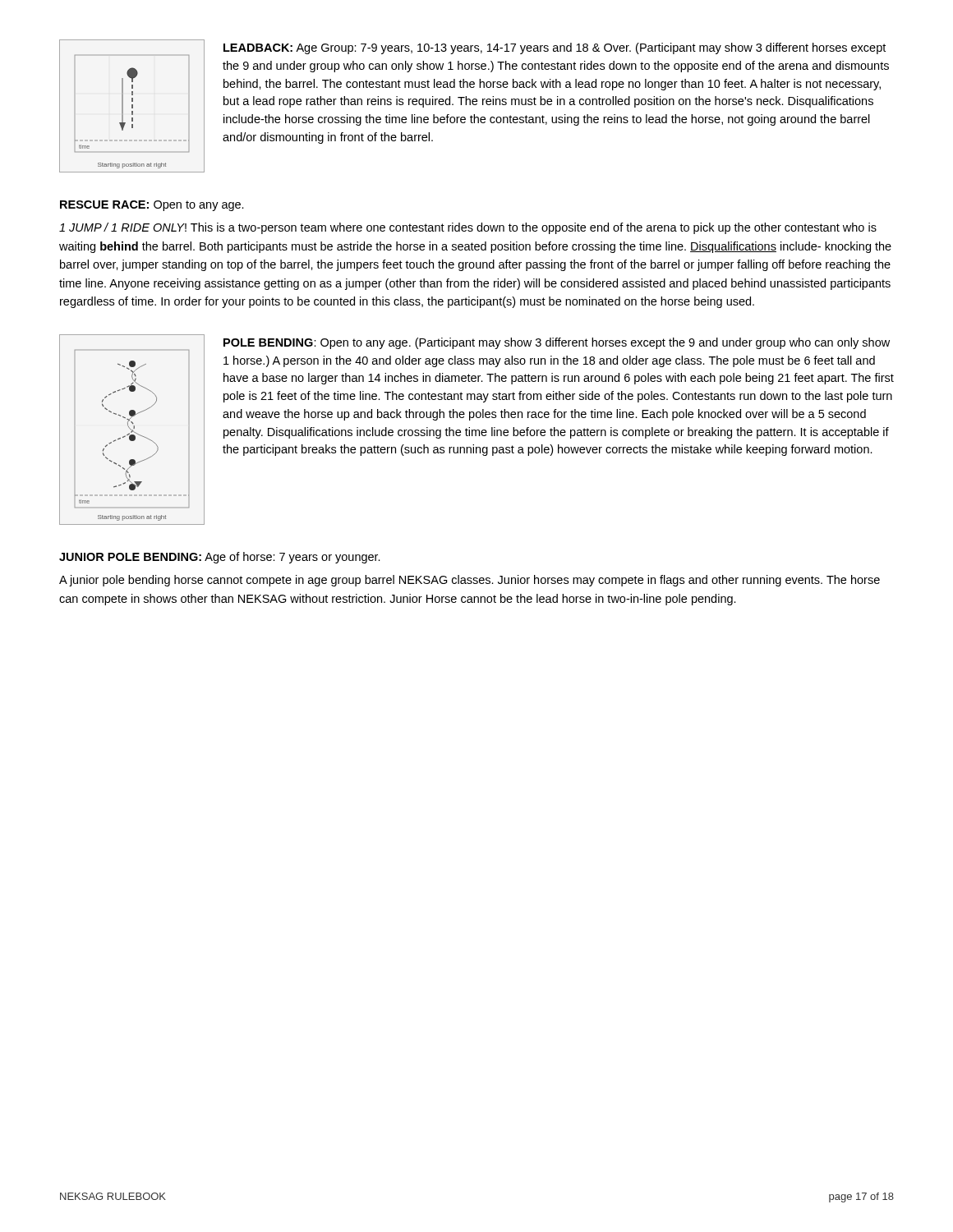Screen dimensions: 1232x953
Task: Locate the block of text that opens with "POLE BENDING: Open to any age. (Participant may"
Action: click(x=558, y=396)
